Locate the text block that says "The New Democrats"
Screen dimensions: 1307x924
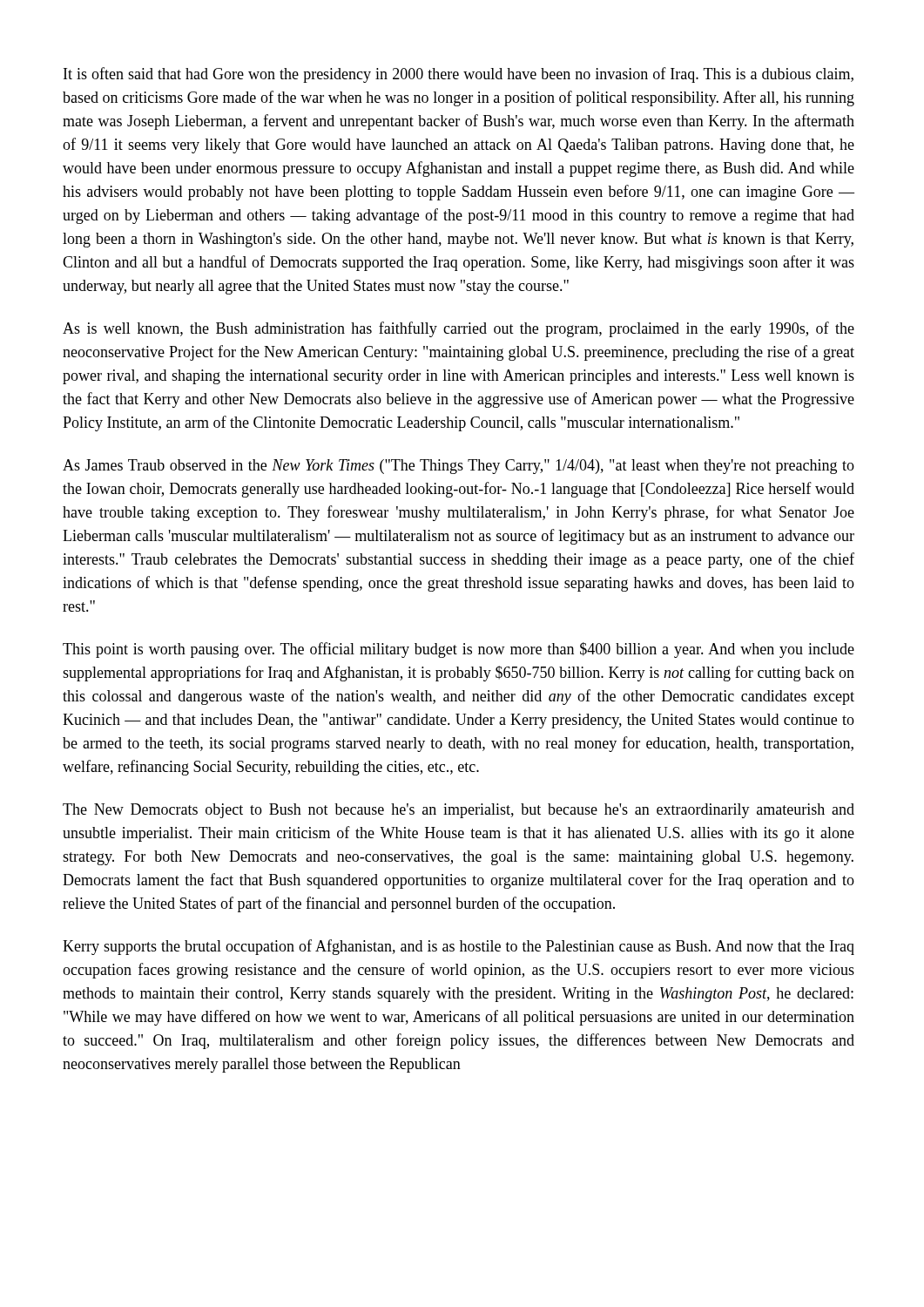(x=459, y=857)
